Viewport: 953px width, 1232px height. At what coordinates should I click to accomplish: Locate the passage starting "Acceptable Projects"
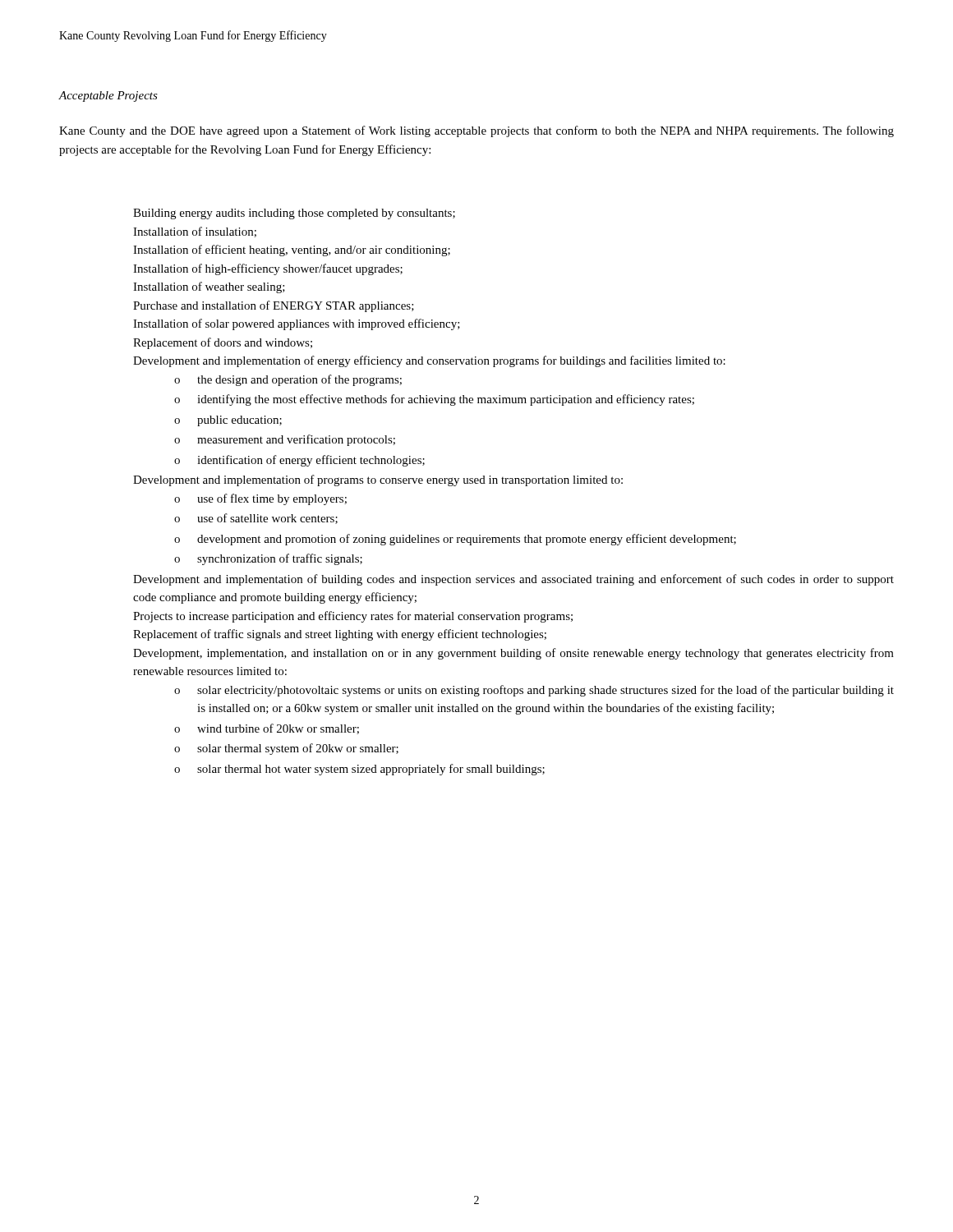pyautogui.click(x=108, y=95)
